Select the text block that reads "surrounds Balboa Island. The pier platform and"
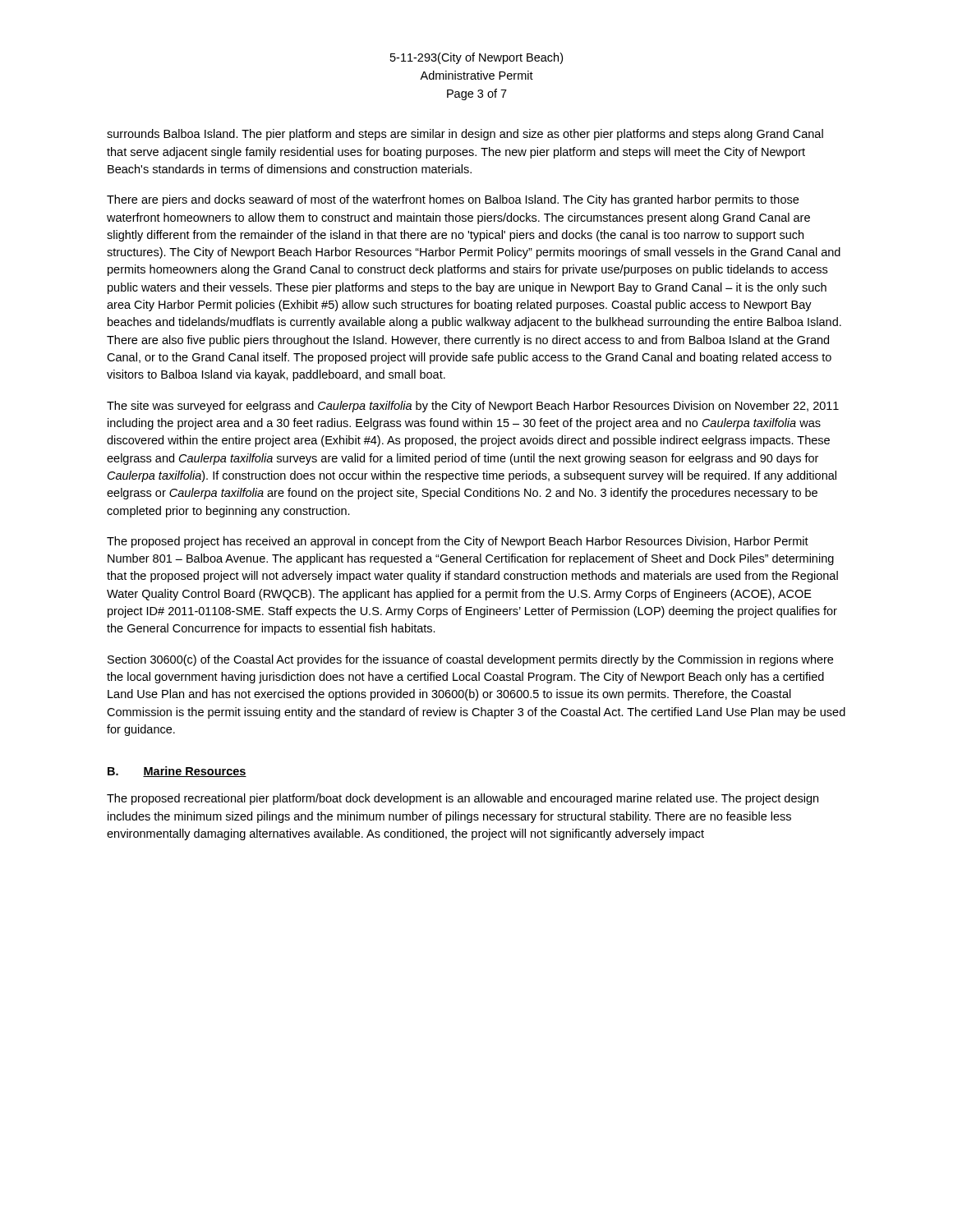 click(x=465, y=152)
